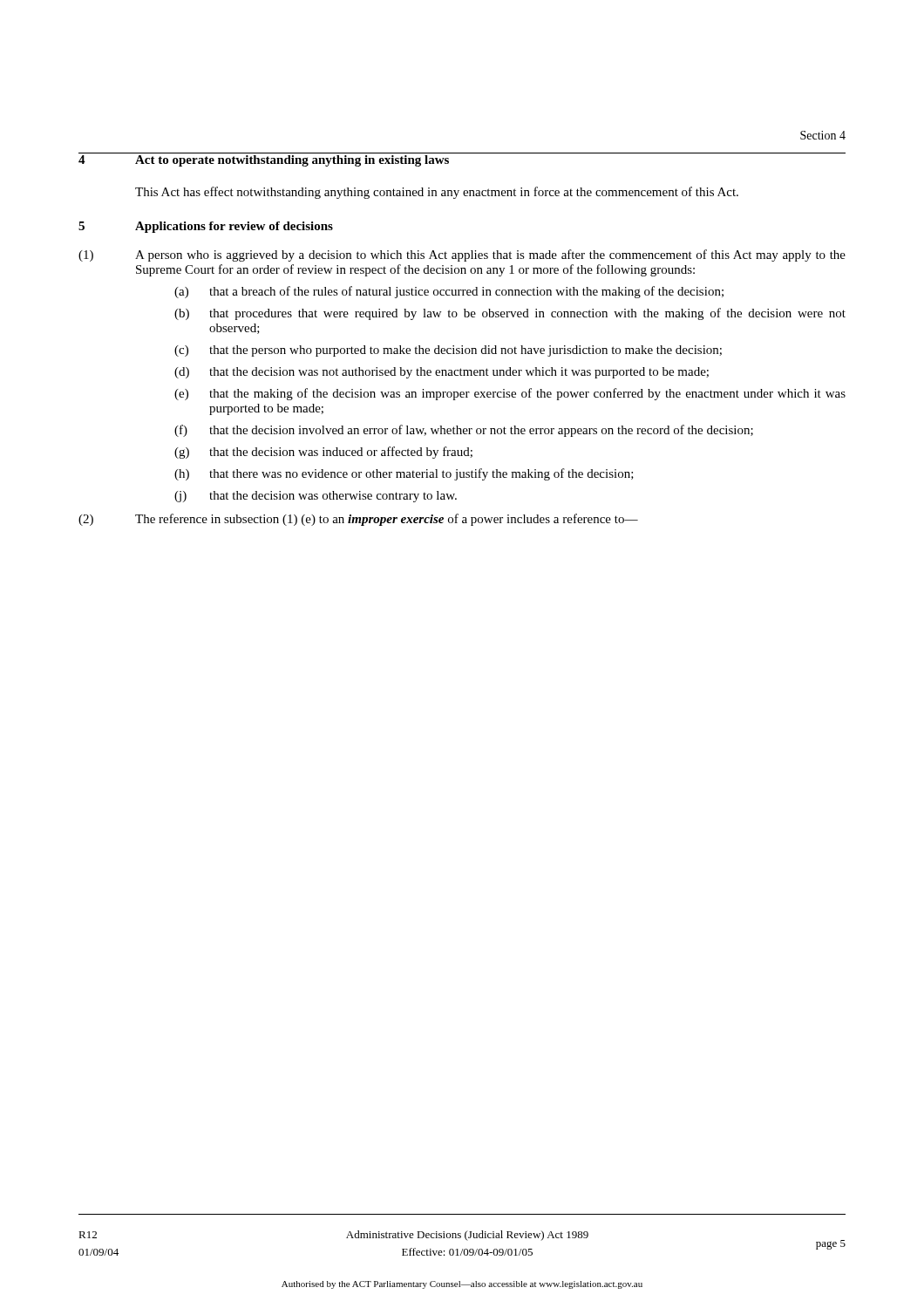This screenshot has height=1308, width=924.
Task: Locate the text block that says "This Act has effect notwithstanding anything contained"
Action: 437,192
